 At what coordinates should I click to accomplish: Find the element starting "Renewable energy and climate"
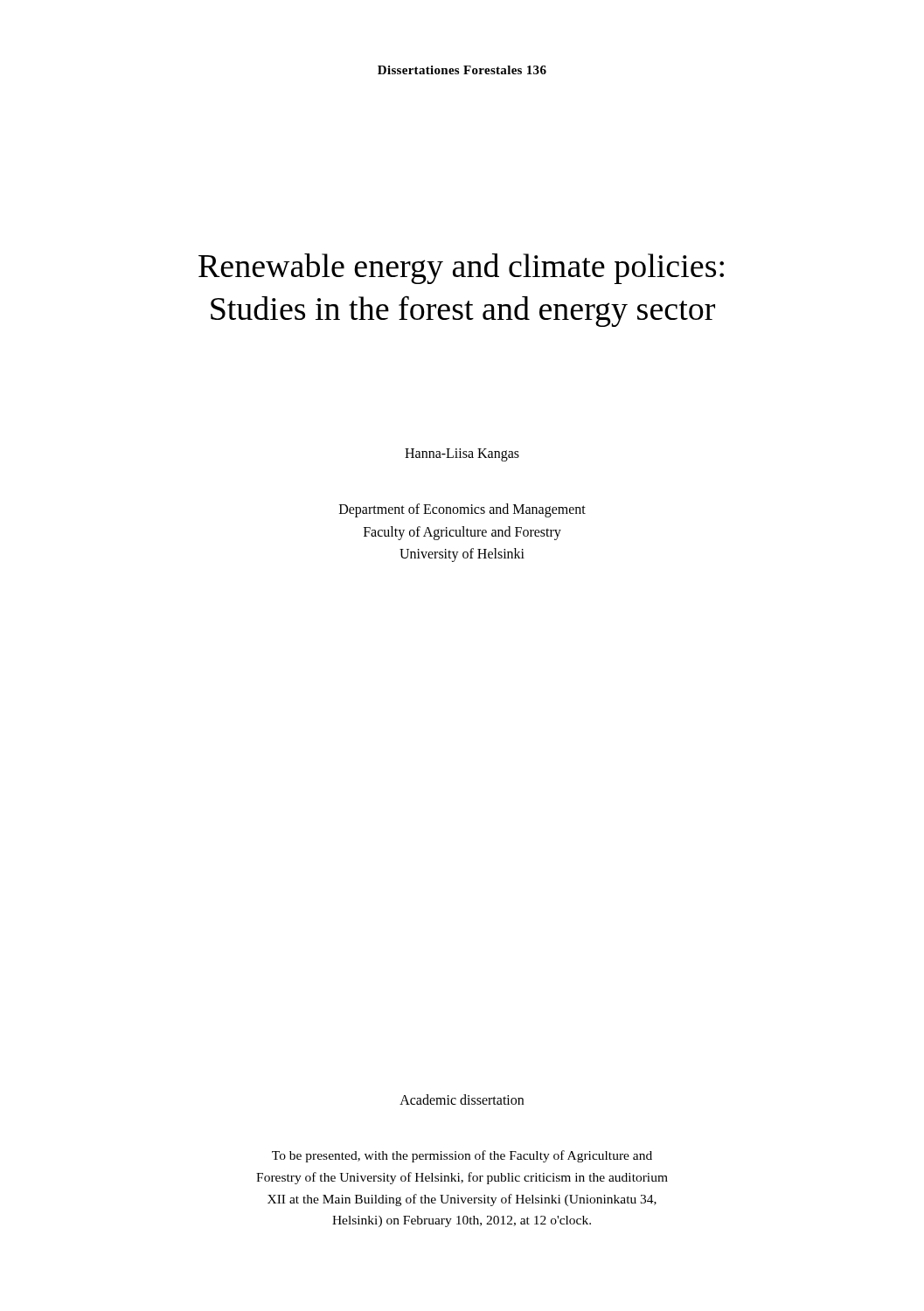point(462,287)
